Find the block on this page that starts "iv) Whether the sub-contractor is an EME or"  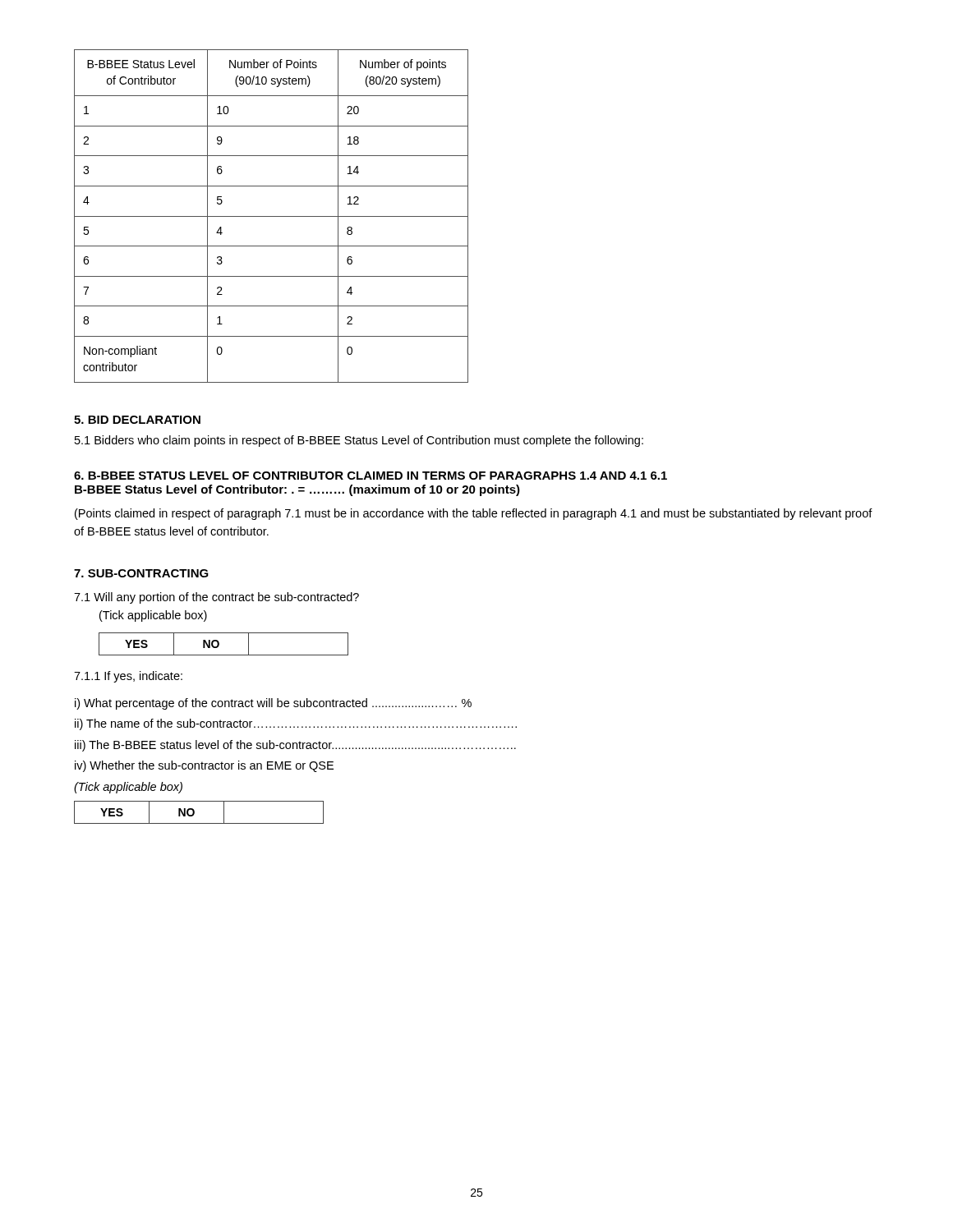tap(204, 766)
